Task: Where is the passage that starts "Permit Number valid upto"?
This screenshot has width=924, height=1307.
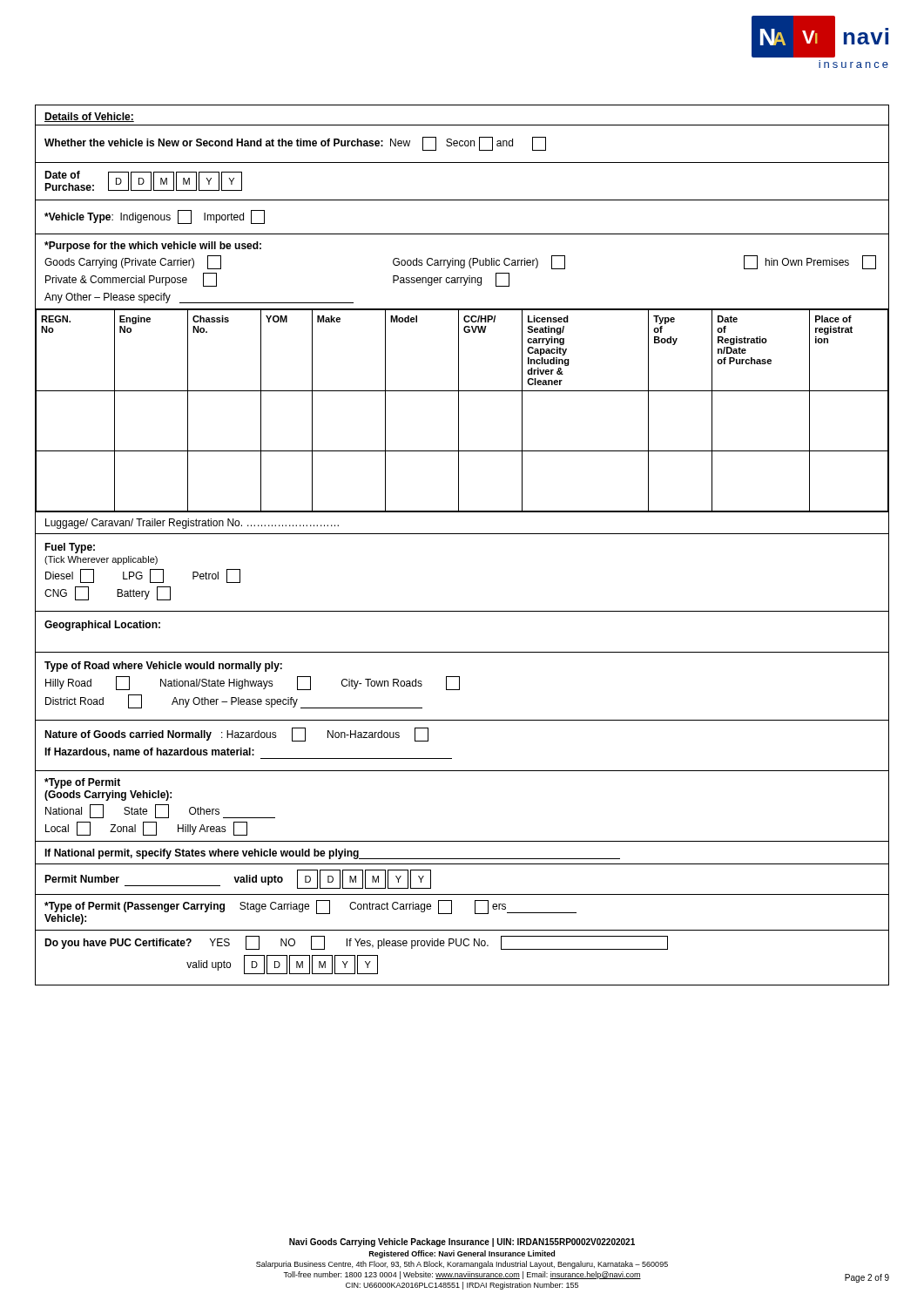Action: pyautogui.click(x=238, y=879)
